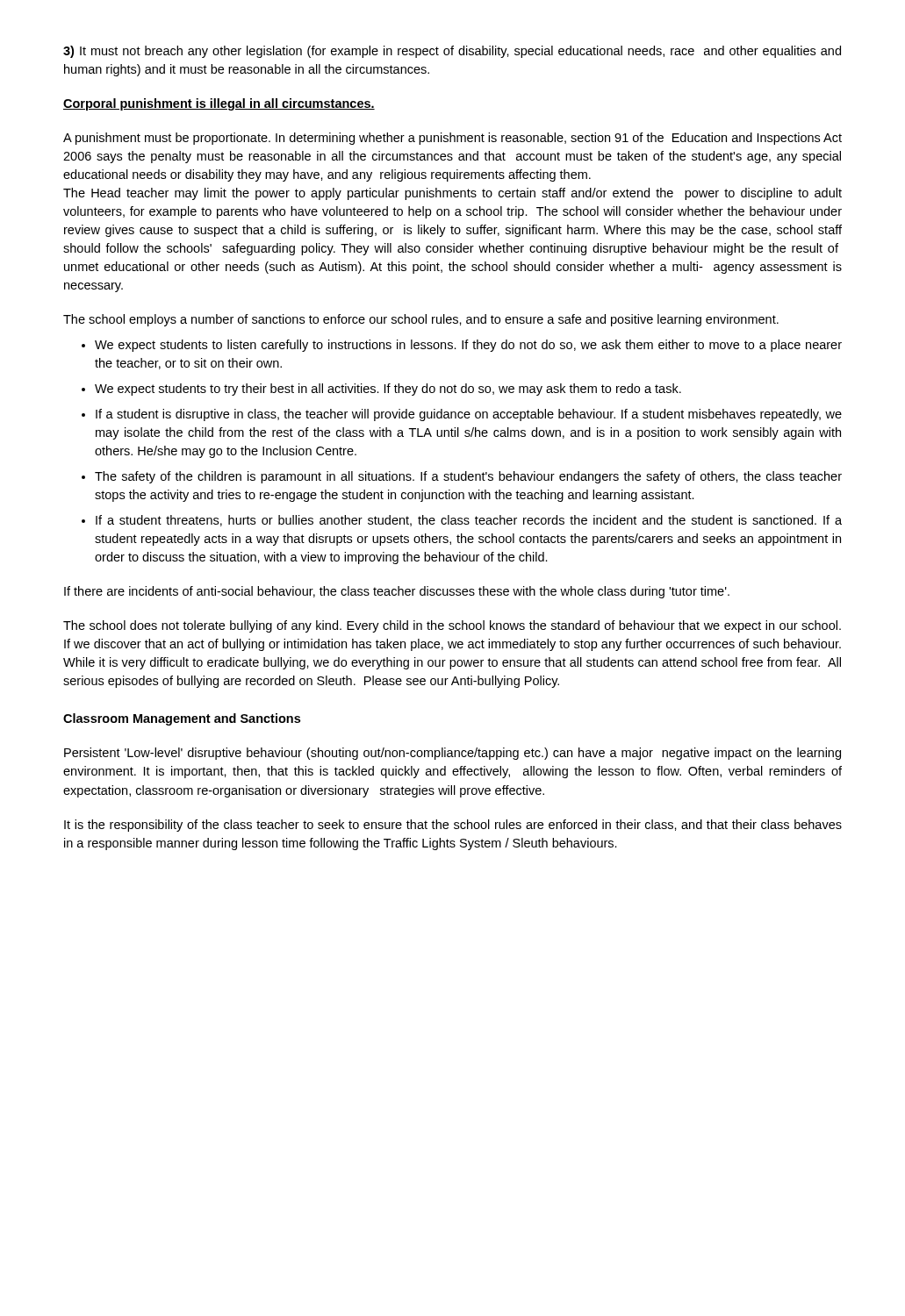This screenshot has height=1316, width=905.
Task: Point to "Corporal punishment is illegal in all circumstances."
Action: tap(219, 104)
